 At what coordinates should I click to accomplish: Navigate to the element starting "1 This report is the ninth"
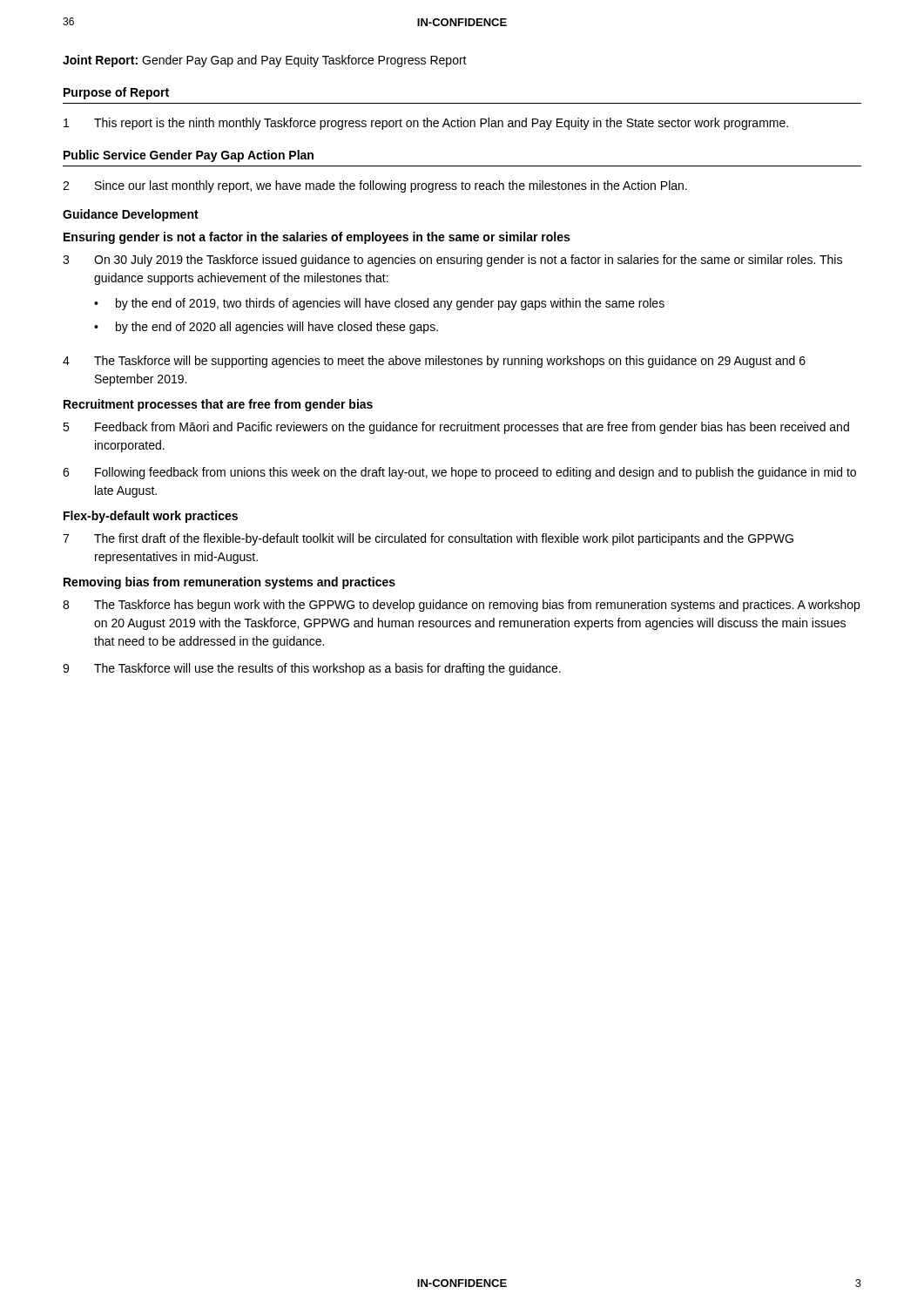(x=462, y=123)
